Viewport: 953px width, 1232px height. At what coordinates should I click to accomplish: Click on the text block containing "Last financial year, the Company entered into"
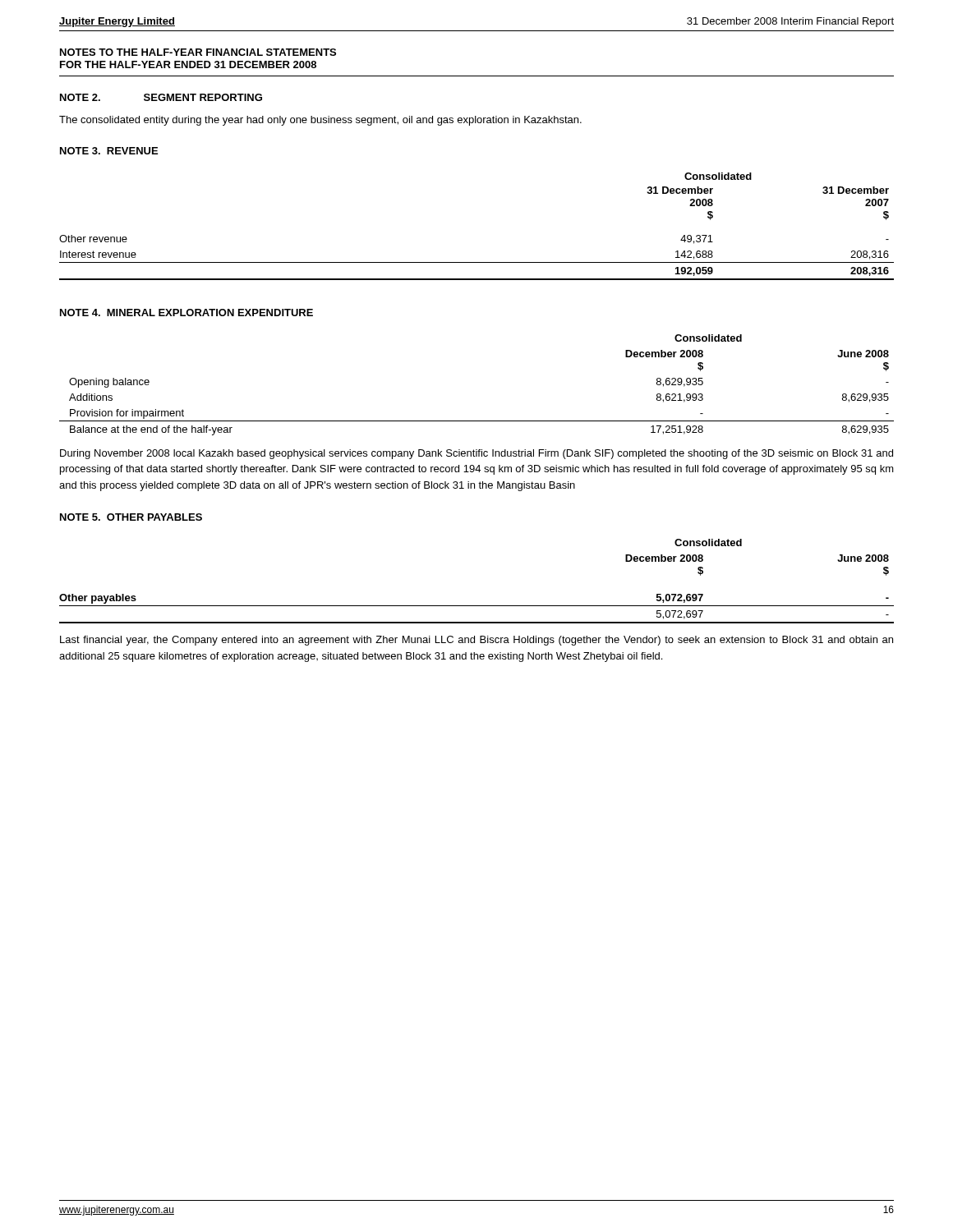[476, 647]
